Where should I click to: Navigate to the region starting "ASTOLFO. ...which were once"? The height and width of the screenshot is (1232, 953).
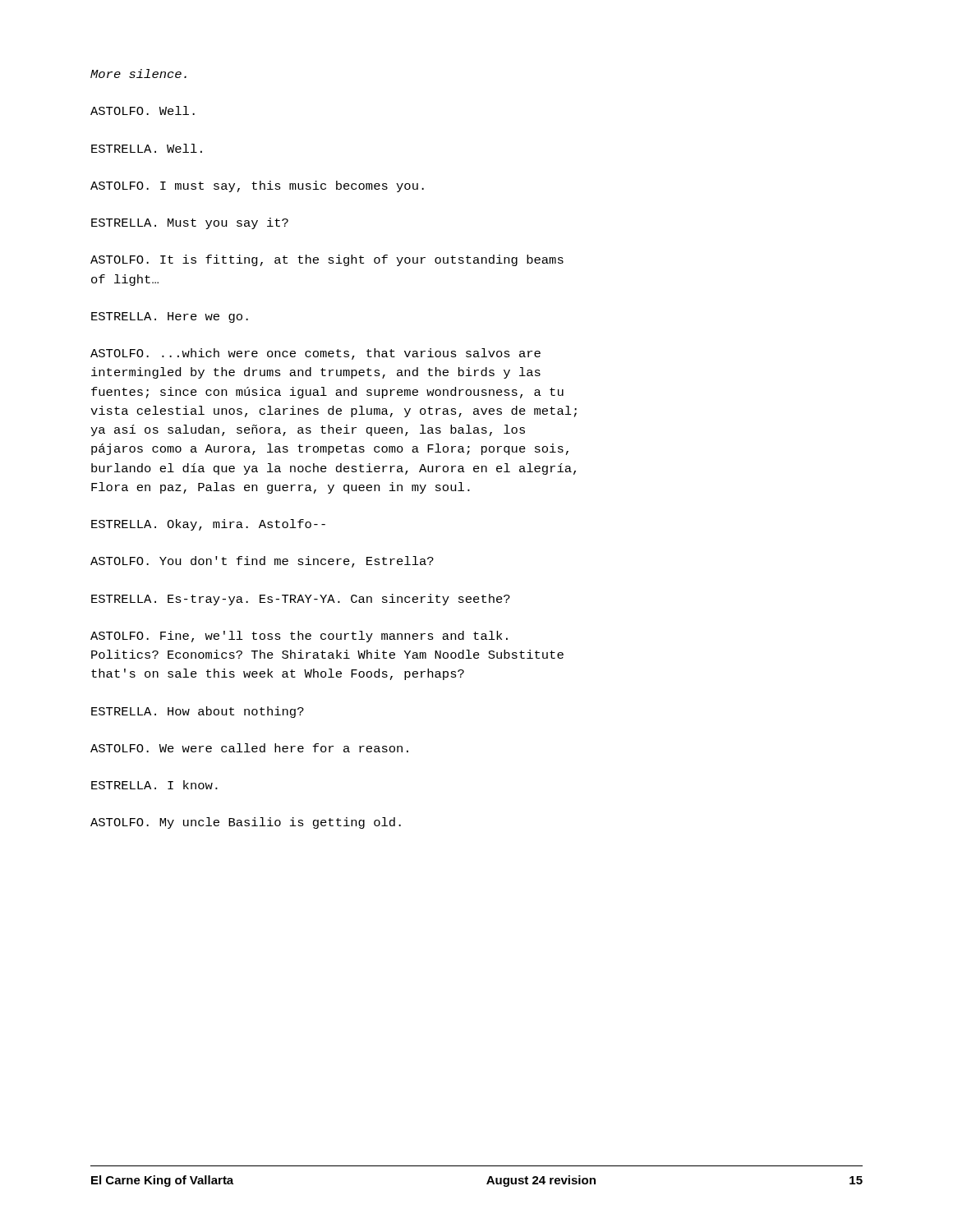pyautogui.click(x=335, y=421)
